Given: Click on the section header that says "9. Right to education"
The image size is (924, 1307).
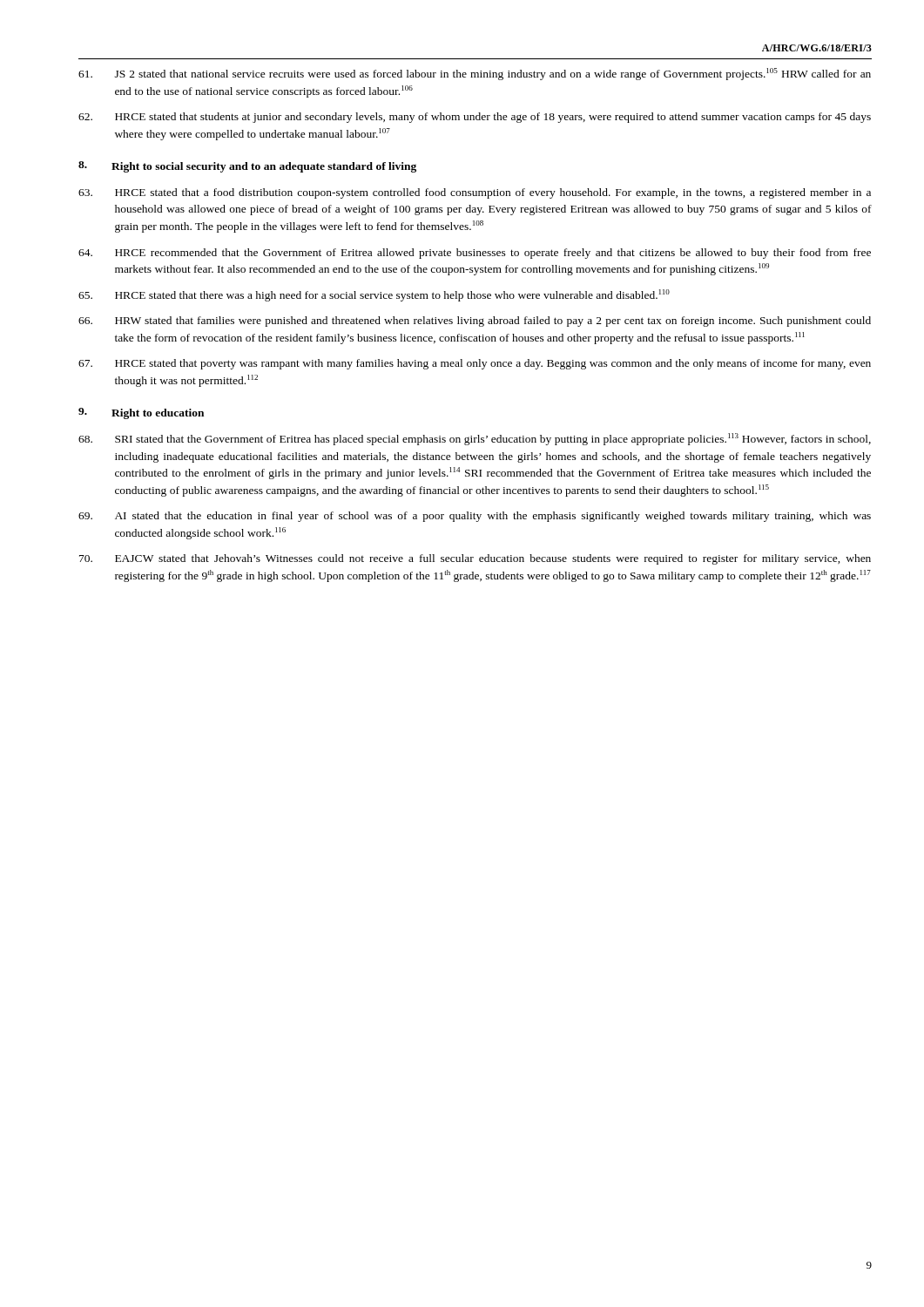Looking at the screenshot, I should pos(141,413).
